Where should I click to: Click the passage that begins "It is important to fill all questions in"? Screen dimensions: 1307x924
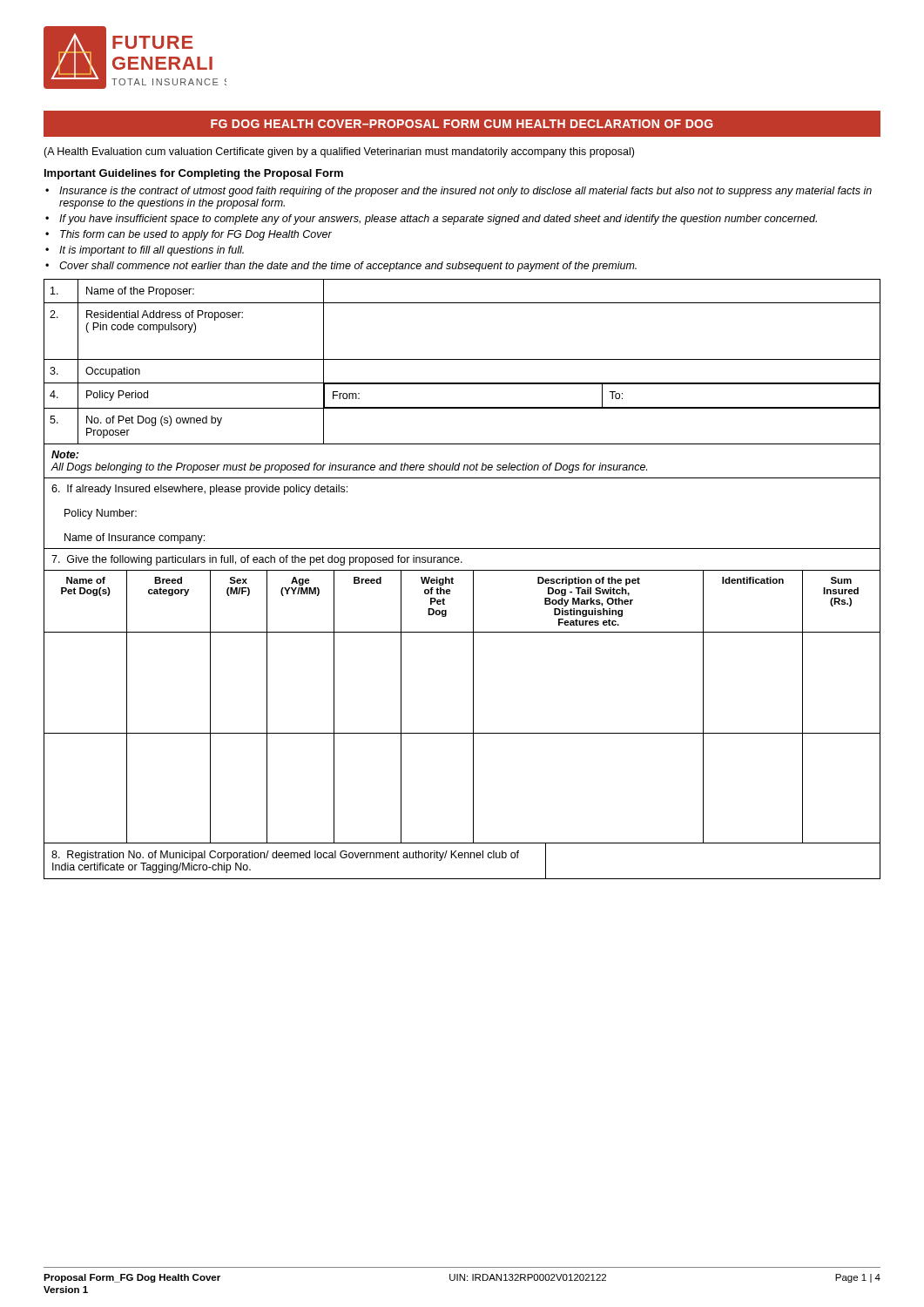[152, 250]
